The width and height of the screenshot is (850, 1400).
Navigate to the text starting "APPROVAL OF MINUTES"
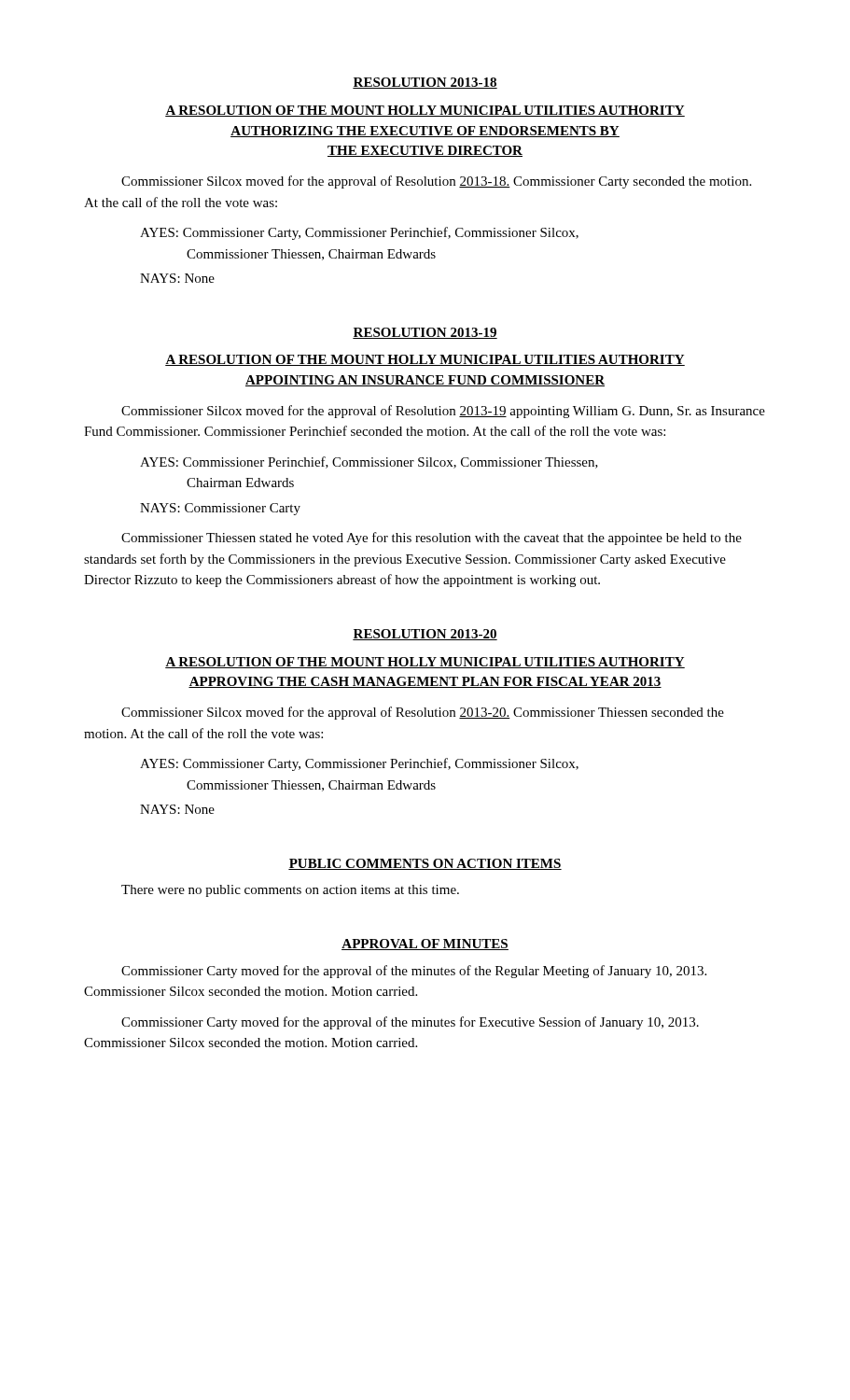pos(425,943)
